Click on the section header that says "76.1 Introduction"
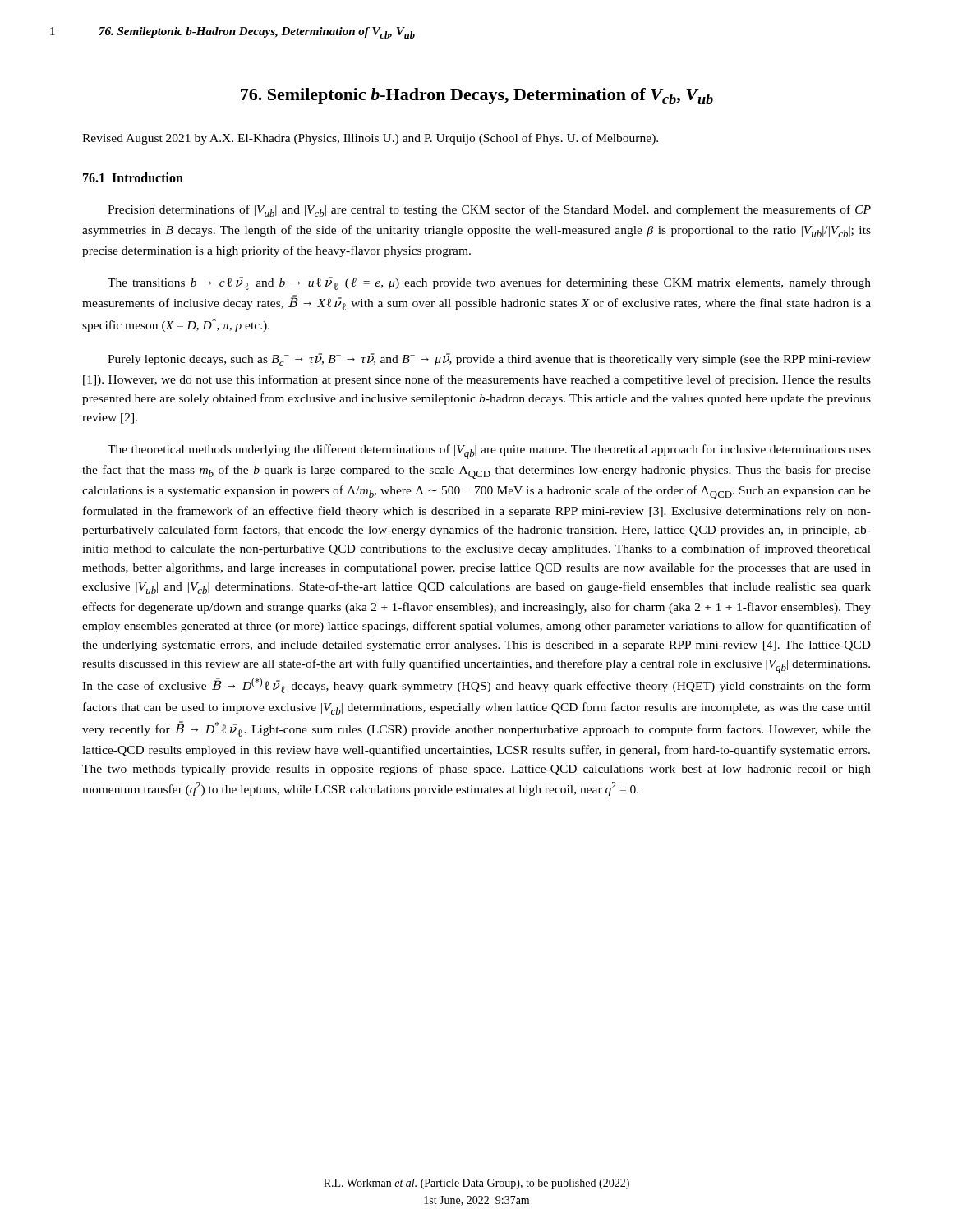Screen dimensions: 1232x953 click(133, 178)
